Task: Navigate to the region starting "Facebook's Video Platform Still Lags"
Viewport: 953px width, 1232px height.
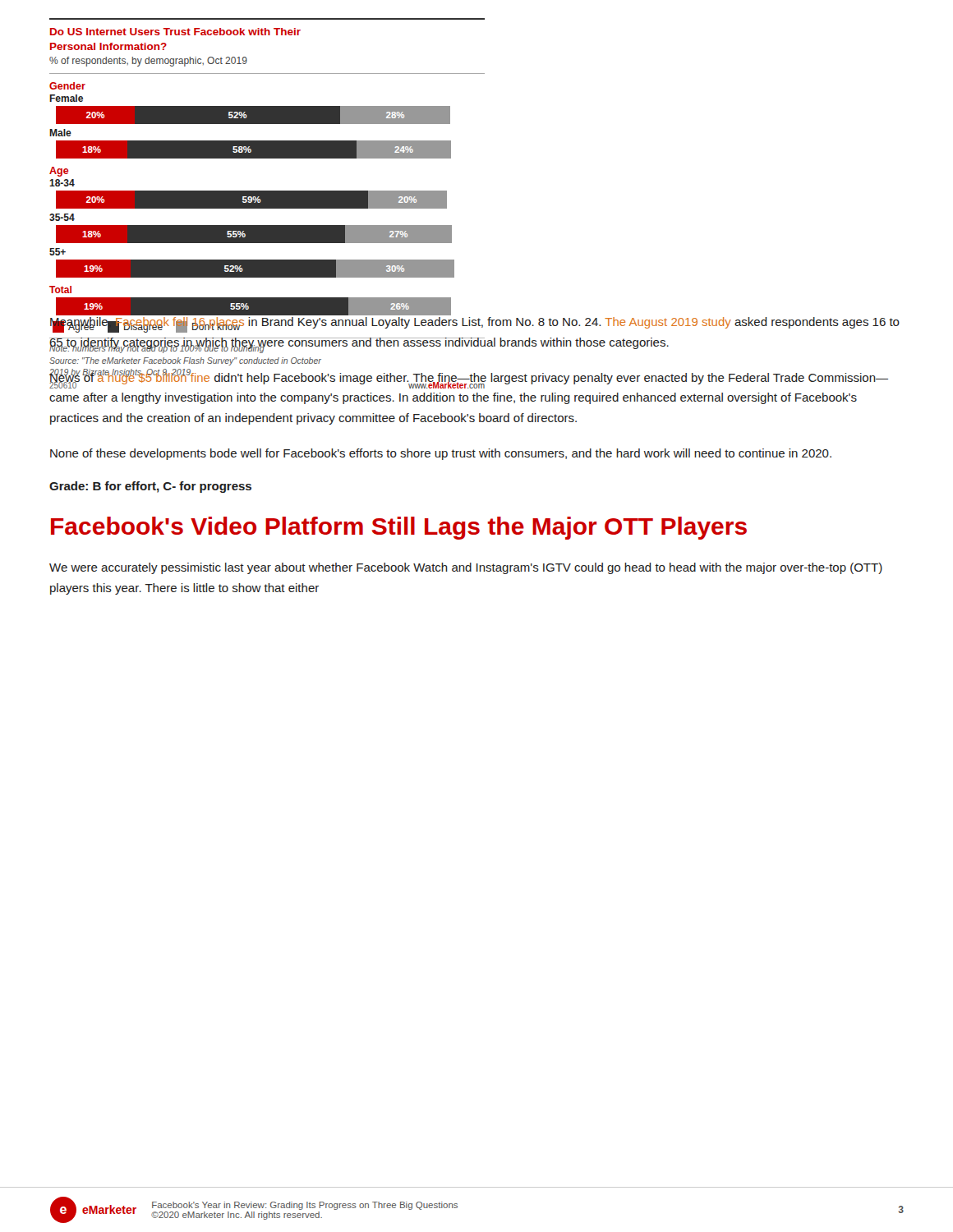Action: [398, 526]
